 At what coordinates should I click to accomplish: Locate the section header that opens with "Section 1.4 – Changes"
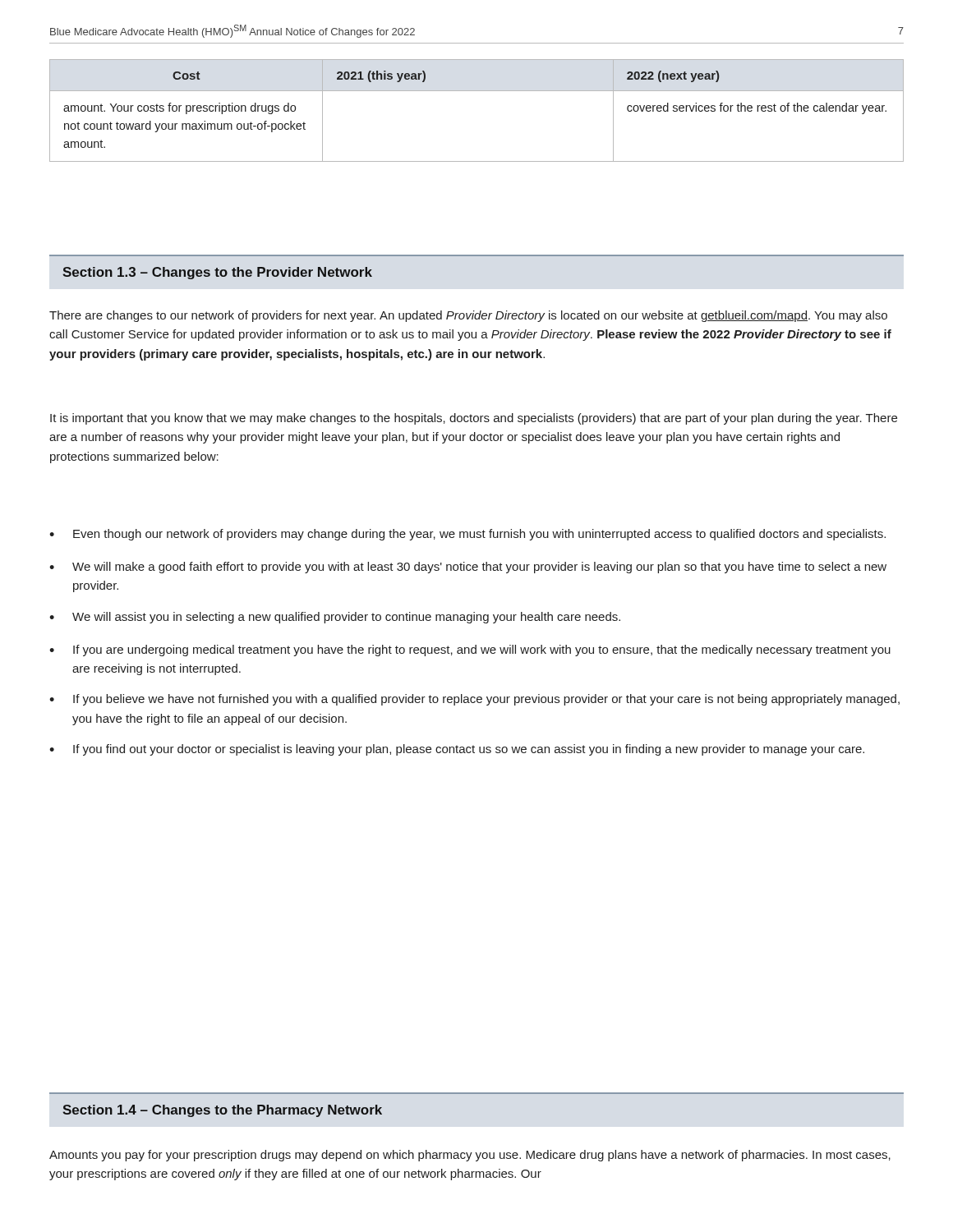point(222,1110)
